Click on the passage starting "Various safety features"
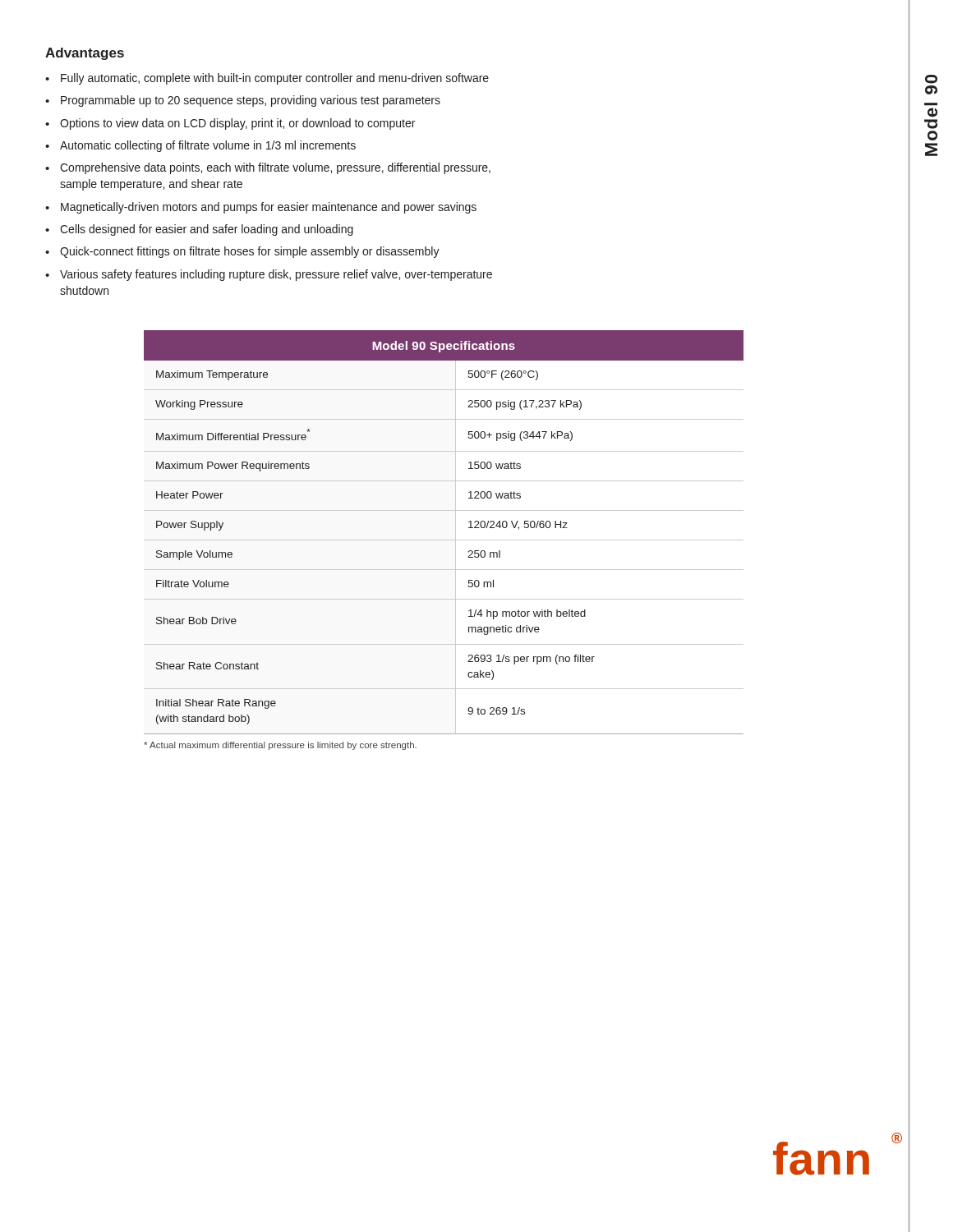 [276, 282]
